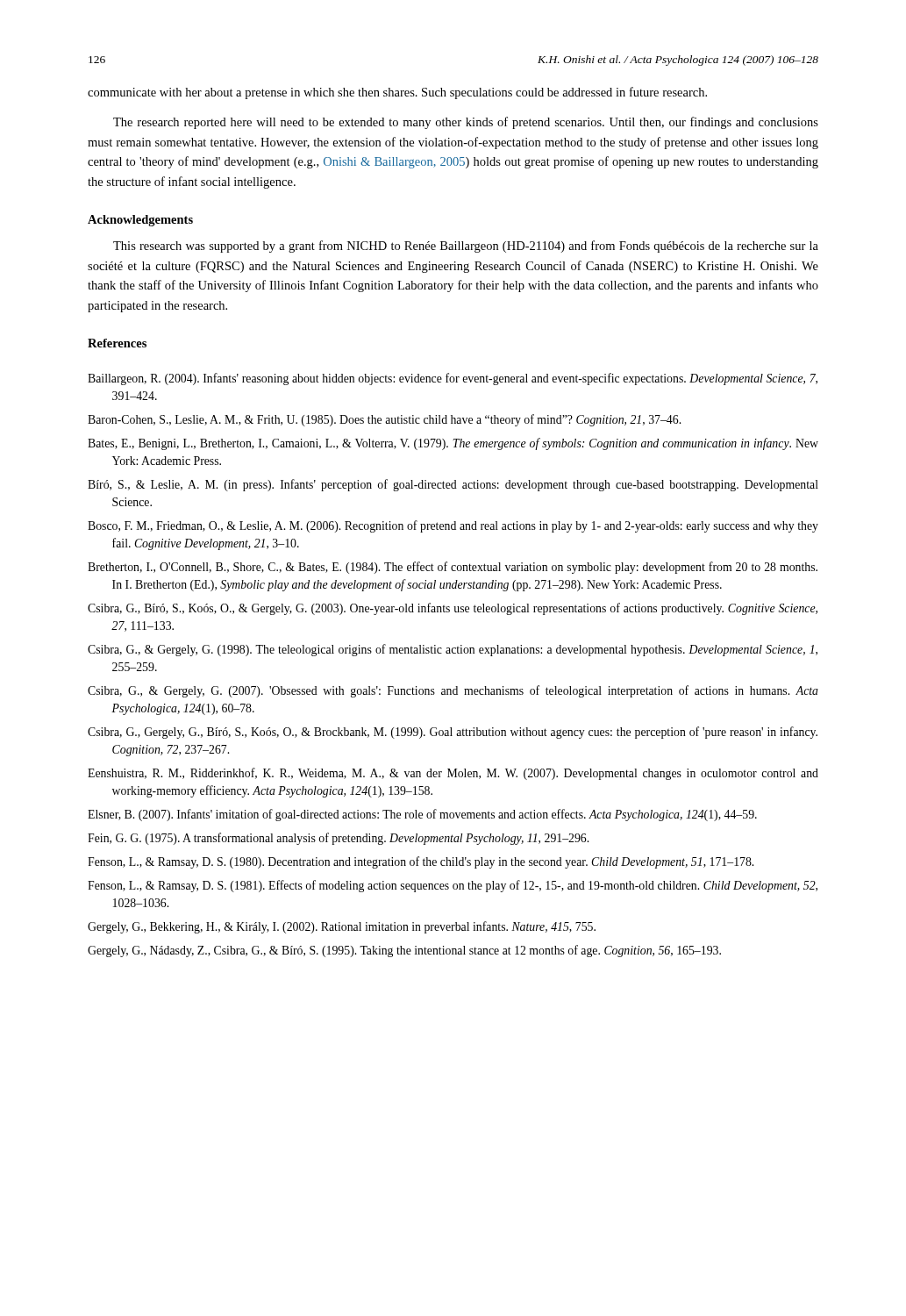Where is the passage that starts "Gergely, G., Bekkering, H., & Király,"?

(342, 927)
